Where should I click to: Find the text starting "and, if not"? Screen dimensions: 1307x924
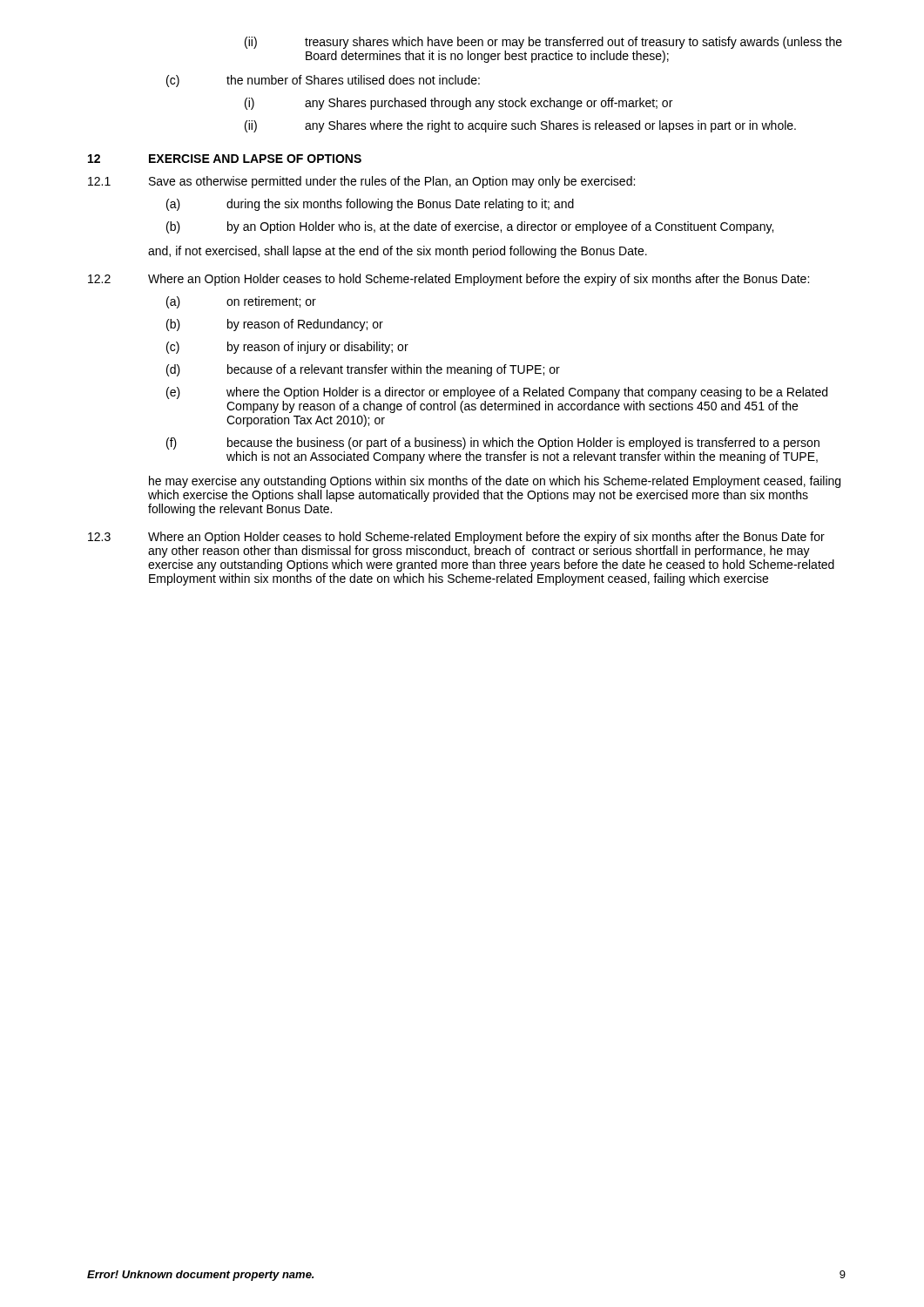coord(398,251)
